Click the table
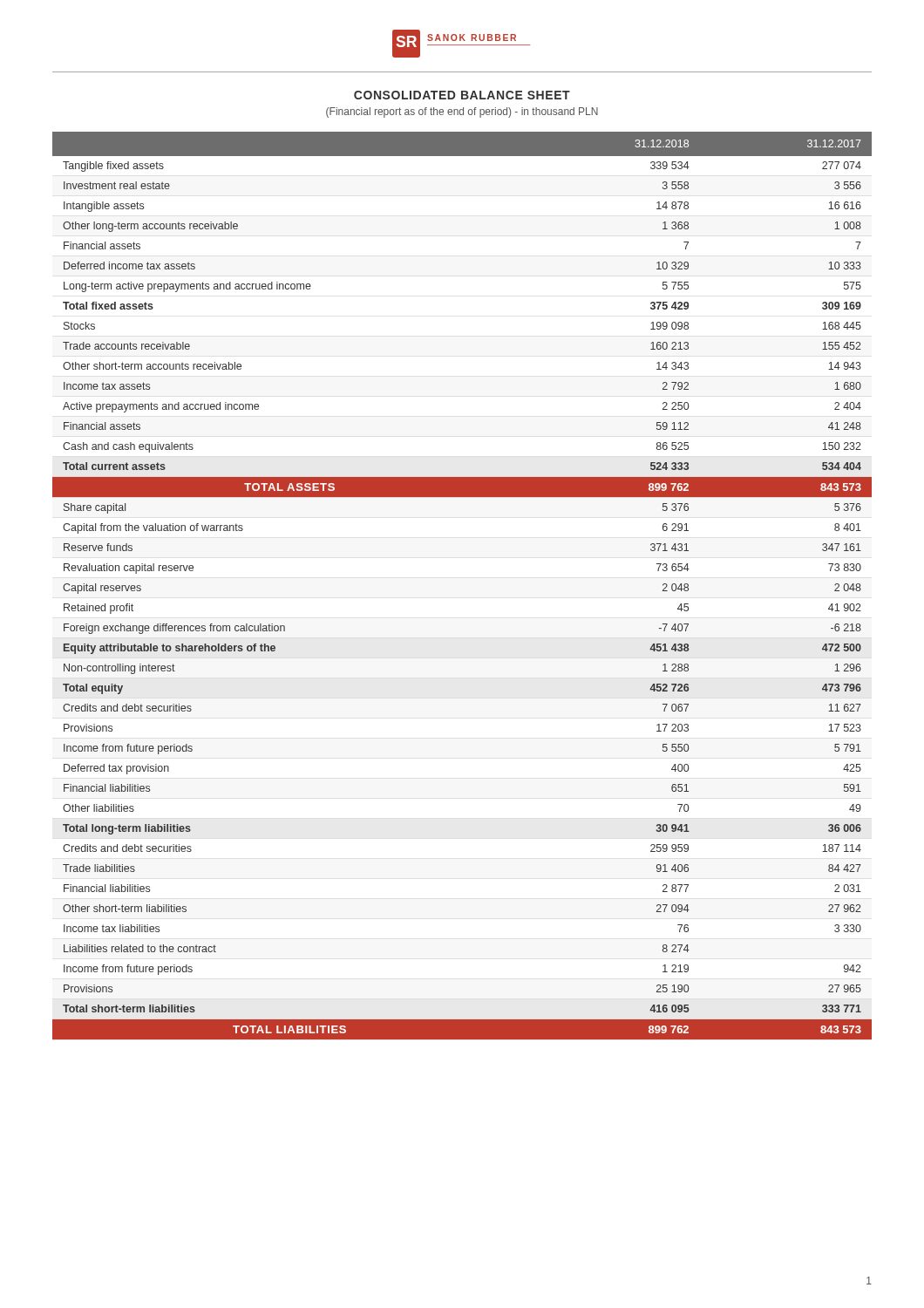The image size is (924, 1308). (x=462, y=586)
